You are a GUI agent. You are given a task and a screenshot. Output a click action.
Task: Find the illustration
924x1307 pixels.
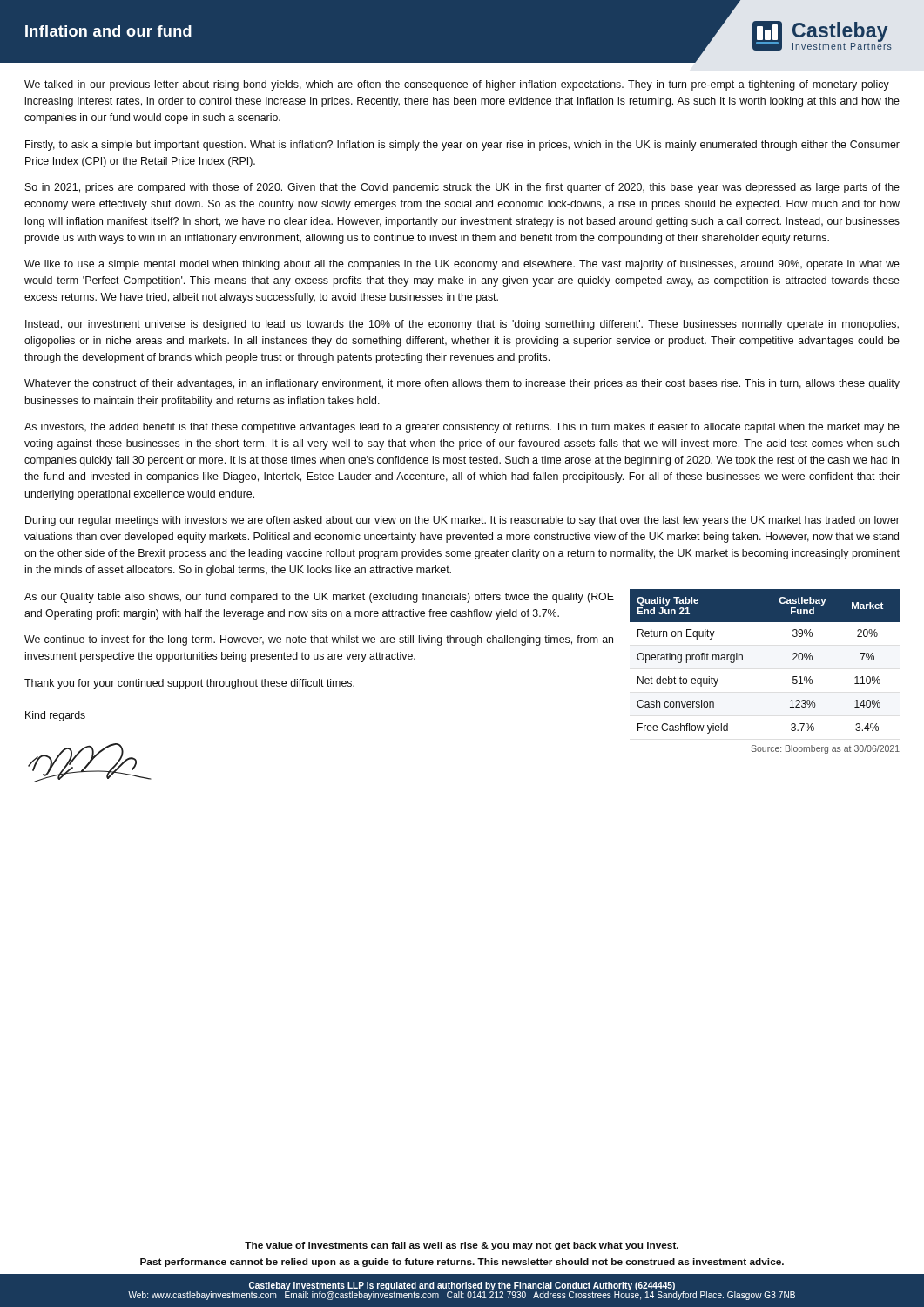click(x=319, y=762)
